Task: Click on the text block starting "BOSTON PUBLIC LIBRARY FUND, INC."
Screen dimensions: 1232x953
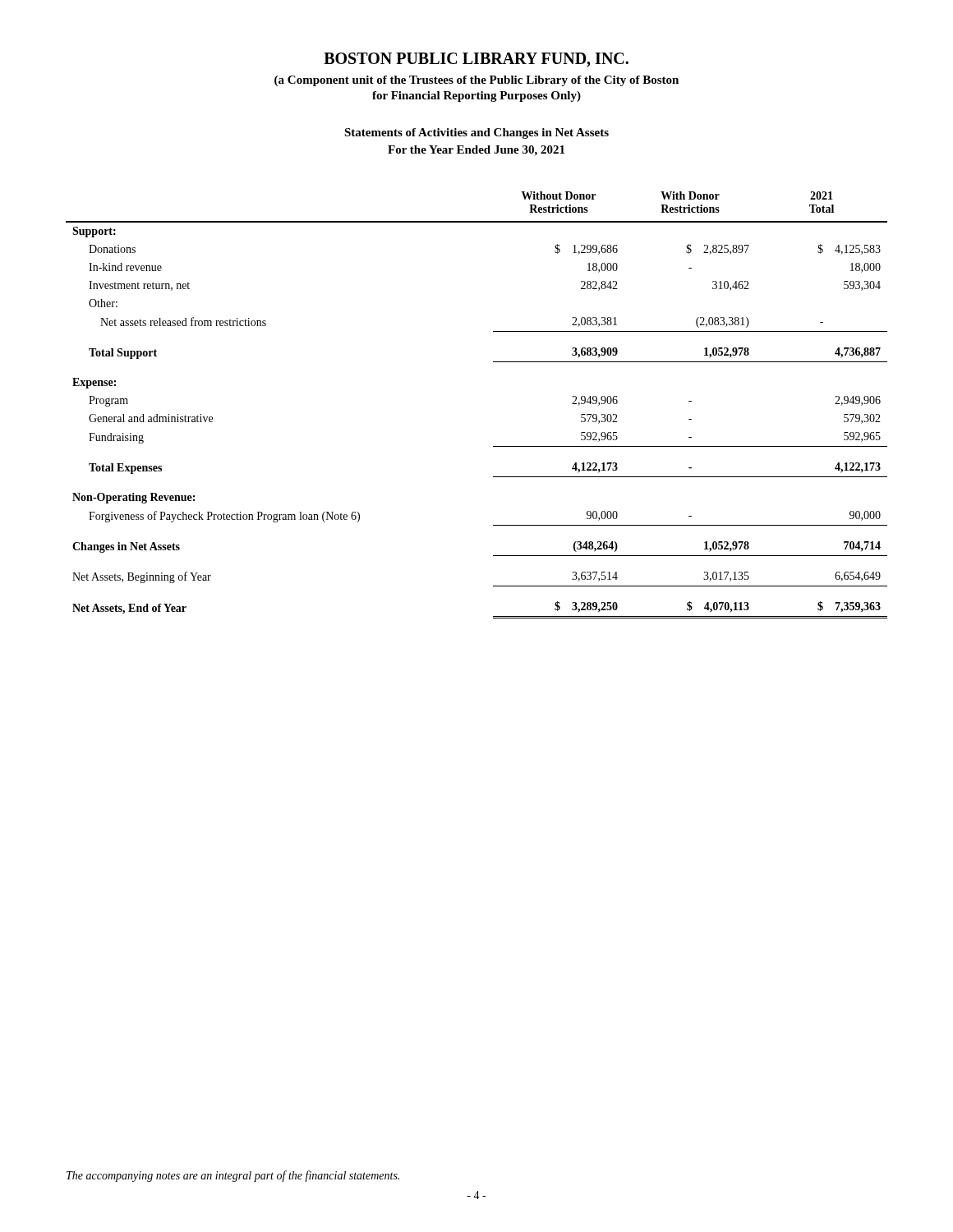Action: pyautogui.click(x=476, y=58)
